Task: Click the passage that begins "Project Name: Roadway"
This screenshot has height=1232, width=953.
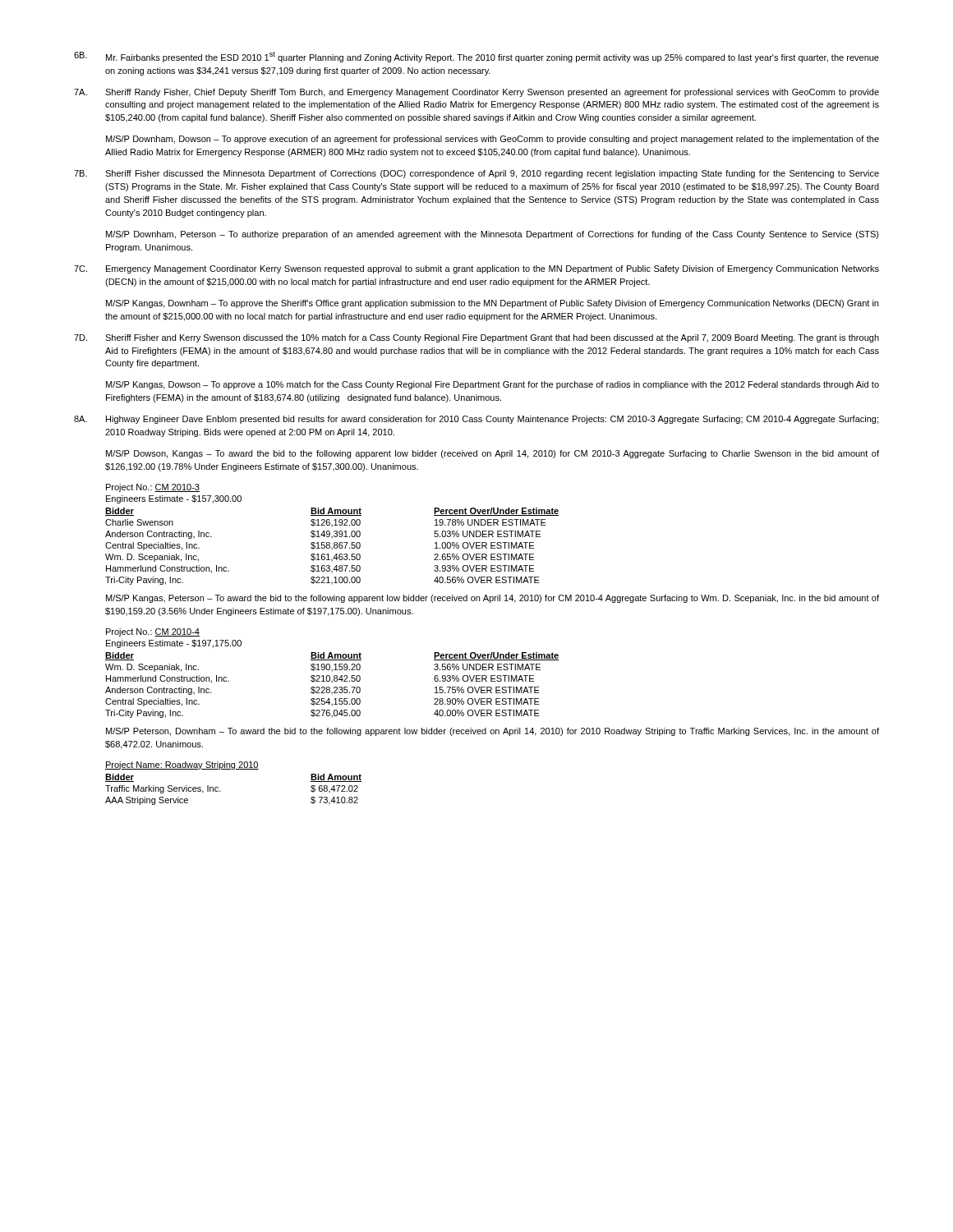Action: (182, 764)
